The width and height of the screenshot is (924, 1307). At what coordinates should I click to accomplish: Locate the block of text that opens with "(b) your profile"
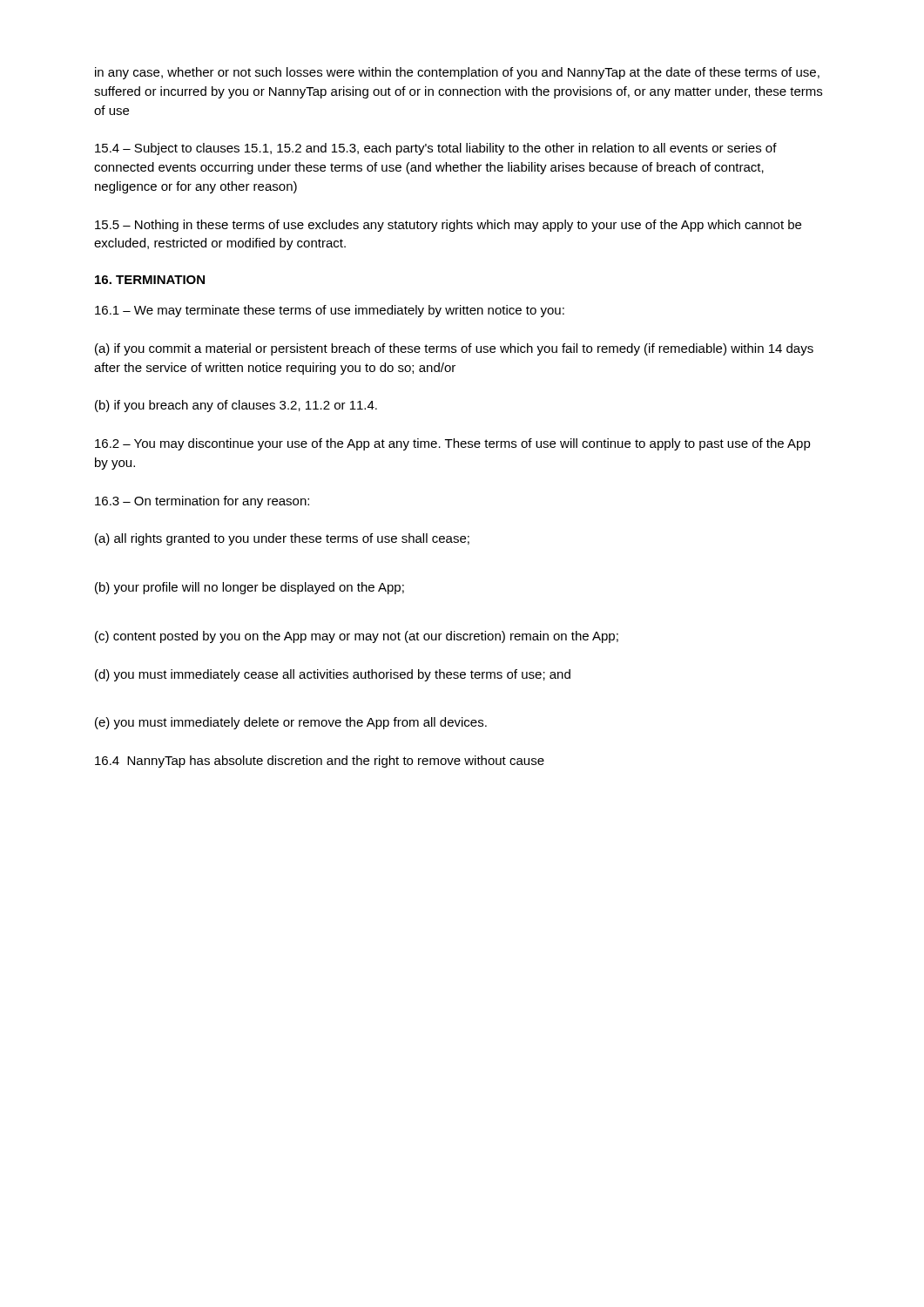point(249,587)
